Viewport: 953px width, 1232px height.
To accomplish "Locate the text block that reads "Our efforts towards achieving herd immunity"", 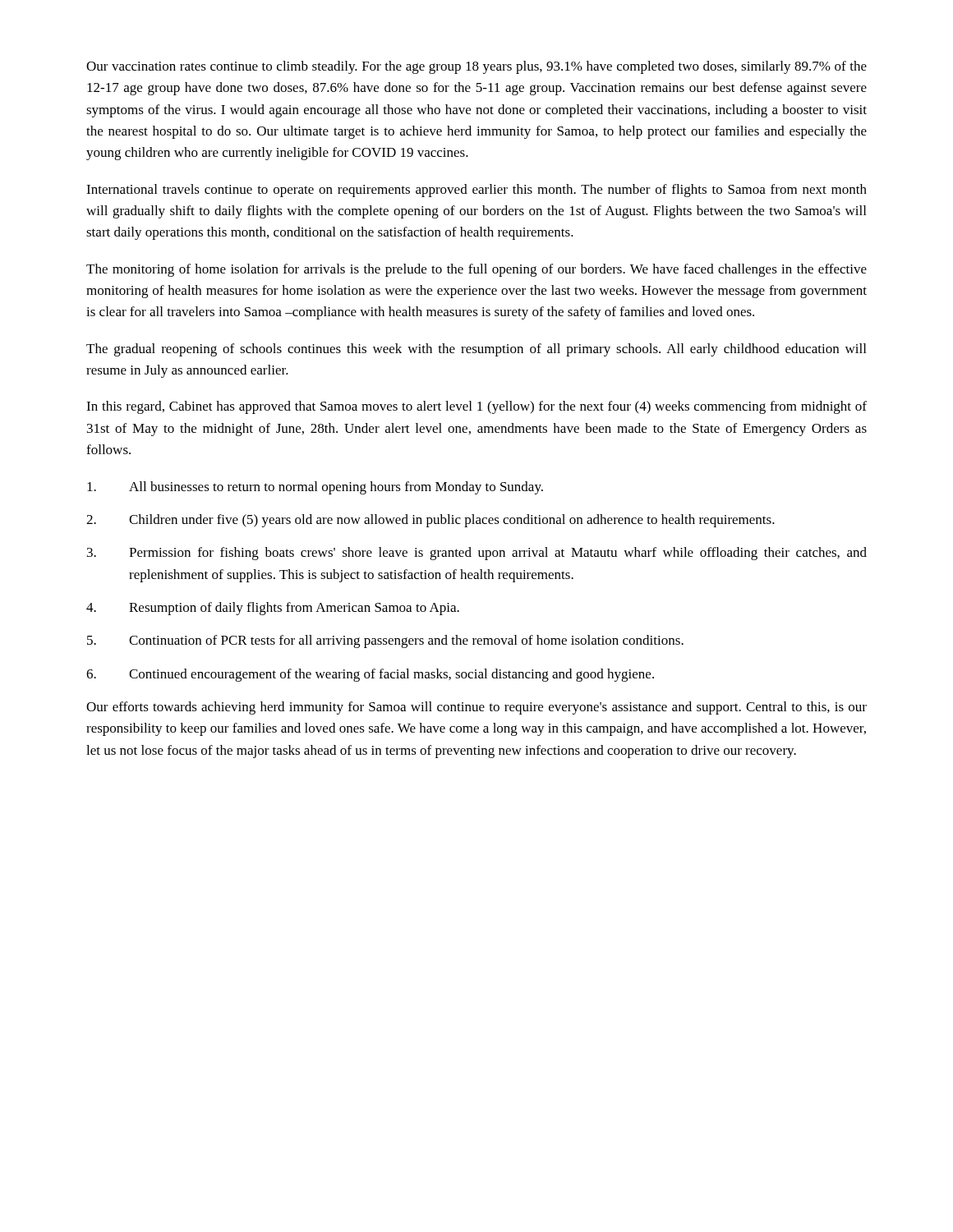I will (476, 728).
